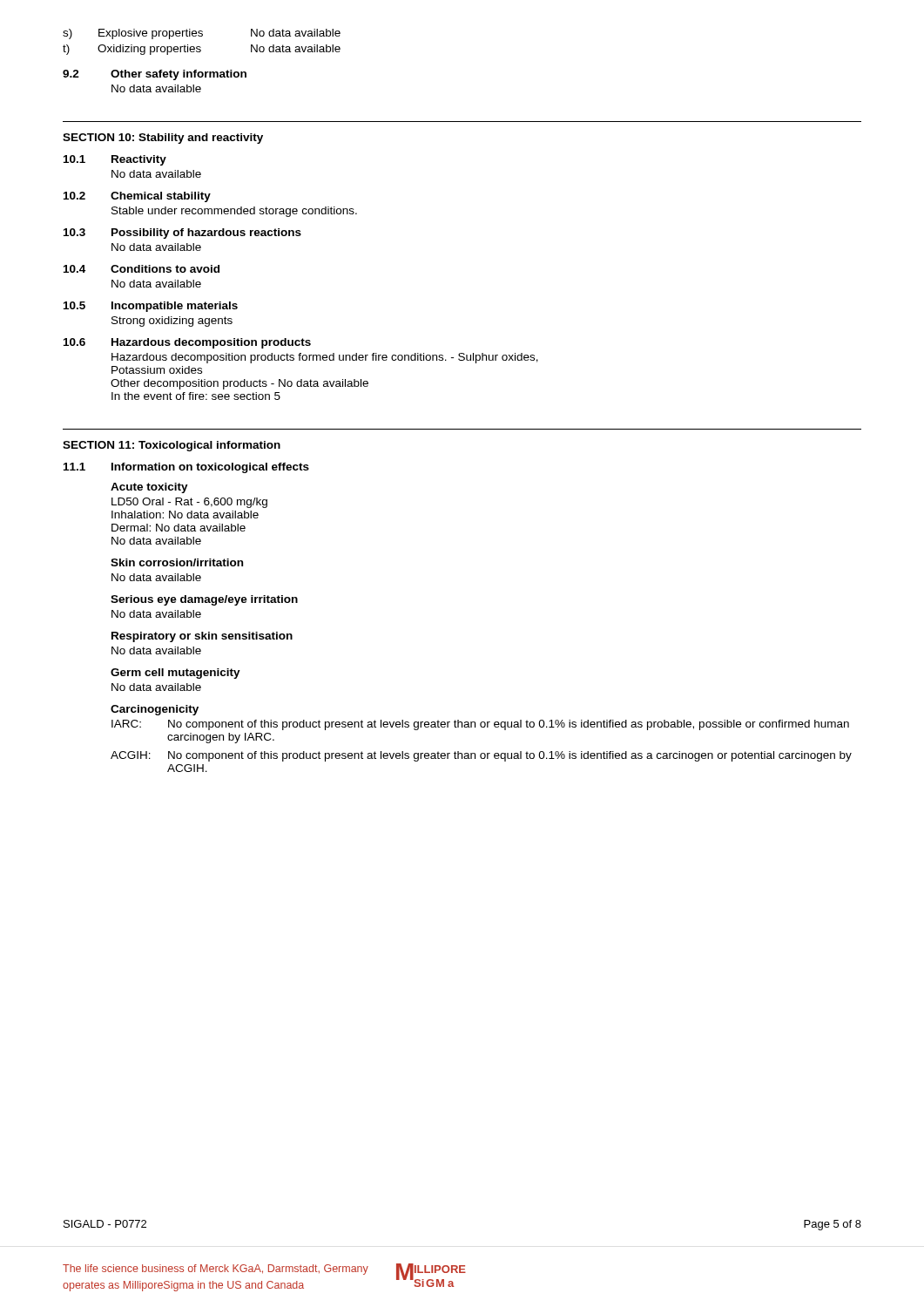The width and height of the screenshot is (924, 1307).
Task: Click on the section header that says "Conditions to avoid"
Action: (165, 269)
